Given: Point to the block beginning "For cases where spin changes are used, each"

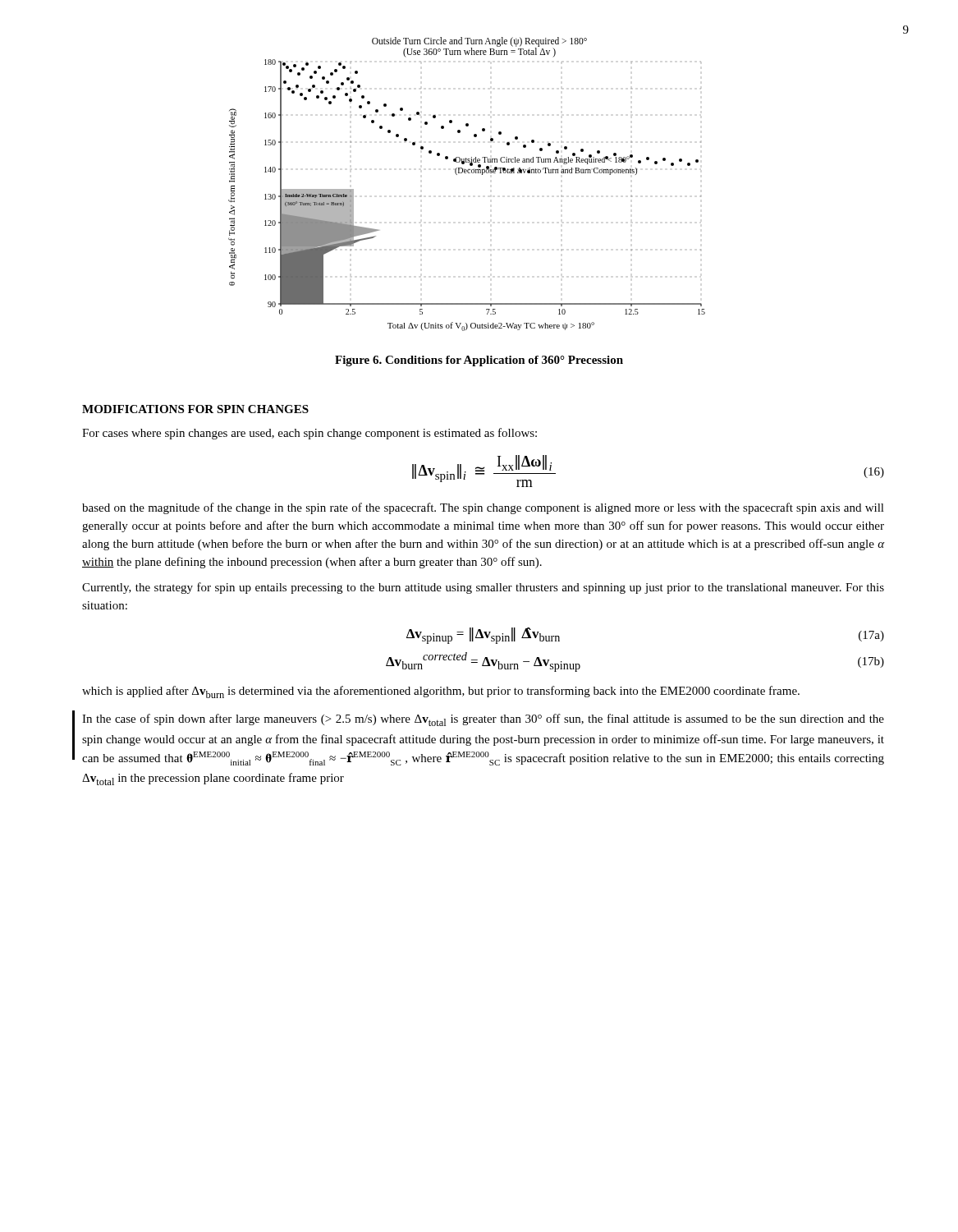Looking at the screenshot, I should pos(310,433).
